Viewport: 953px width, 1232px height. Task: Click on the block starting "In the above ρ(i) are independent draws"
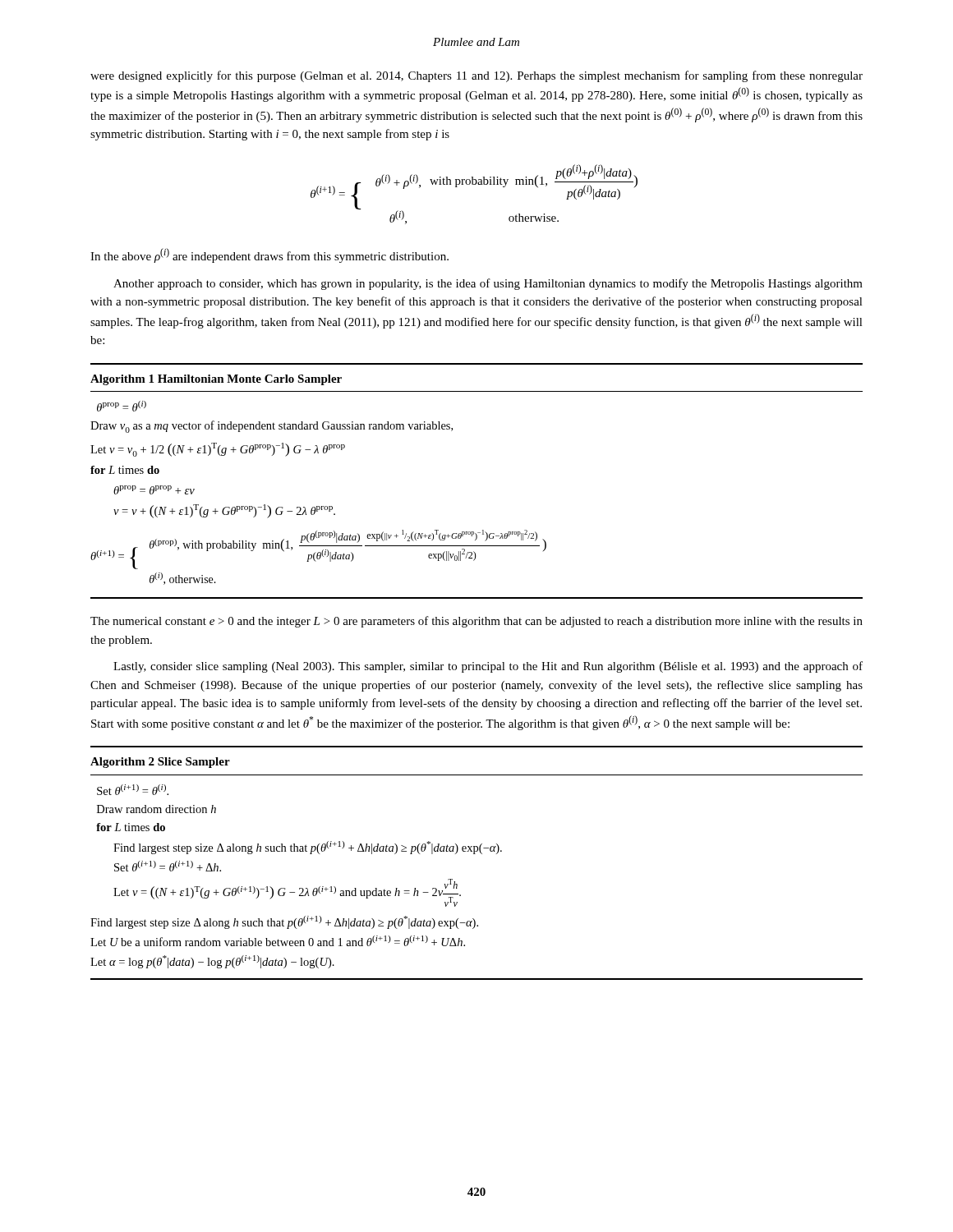coord(270,255)
